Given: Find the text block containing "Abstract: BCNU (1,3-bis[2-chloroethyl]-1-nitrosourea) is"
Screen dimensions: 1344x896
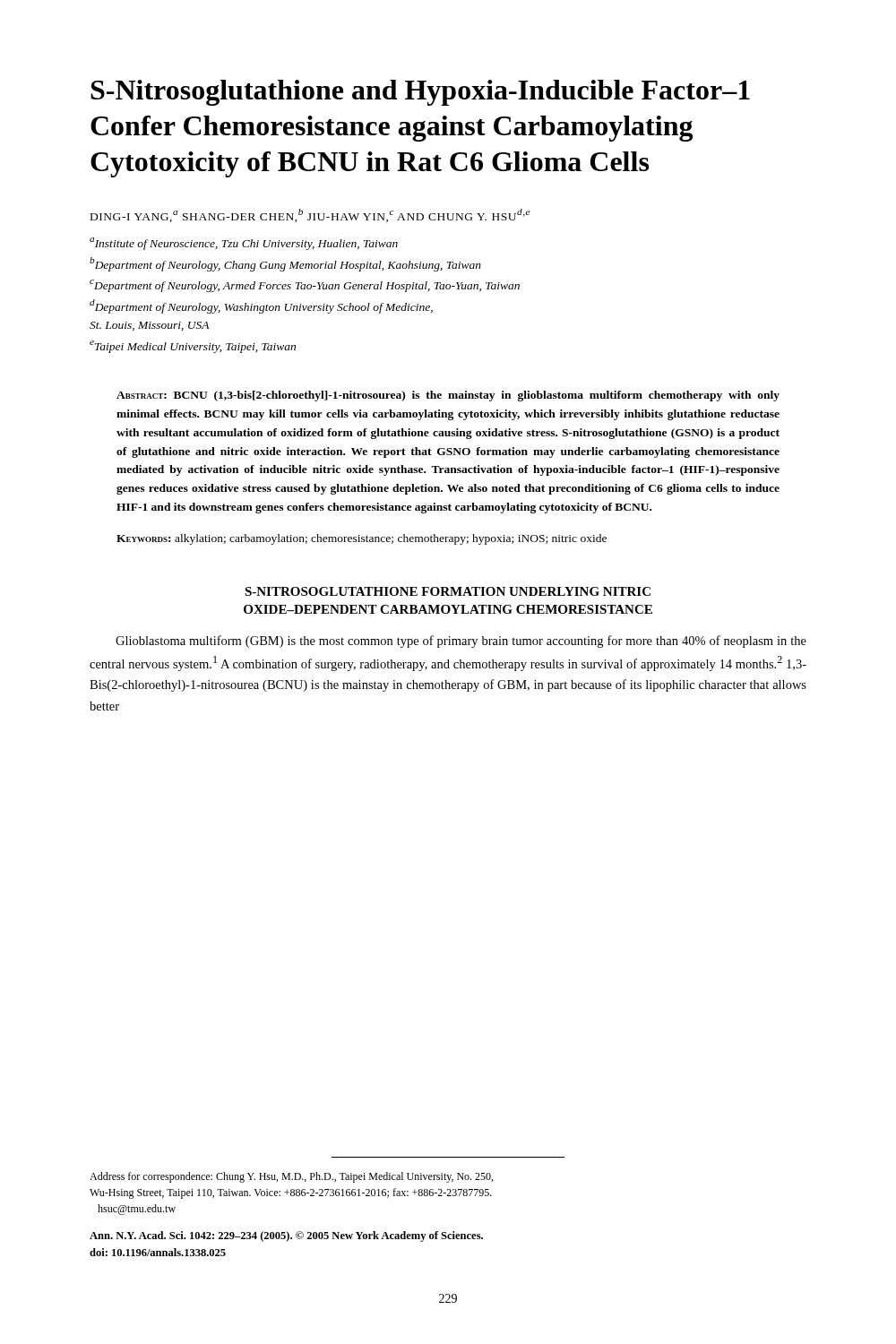Looking at the screenshot, I should [448, 452].
